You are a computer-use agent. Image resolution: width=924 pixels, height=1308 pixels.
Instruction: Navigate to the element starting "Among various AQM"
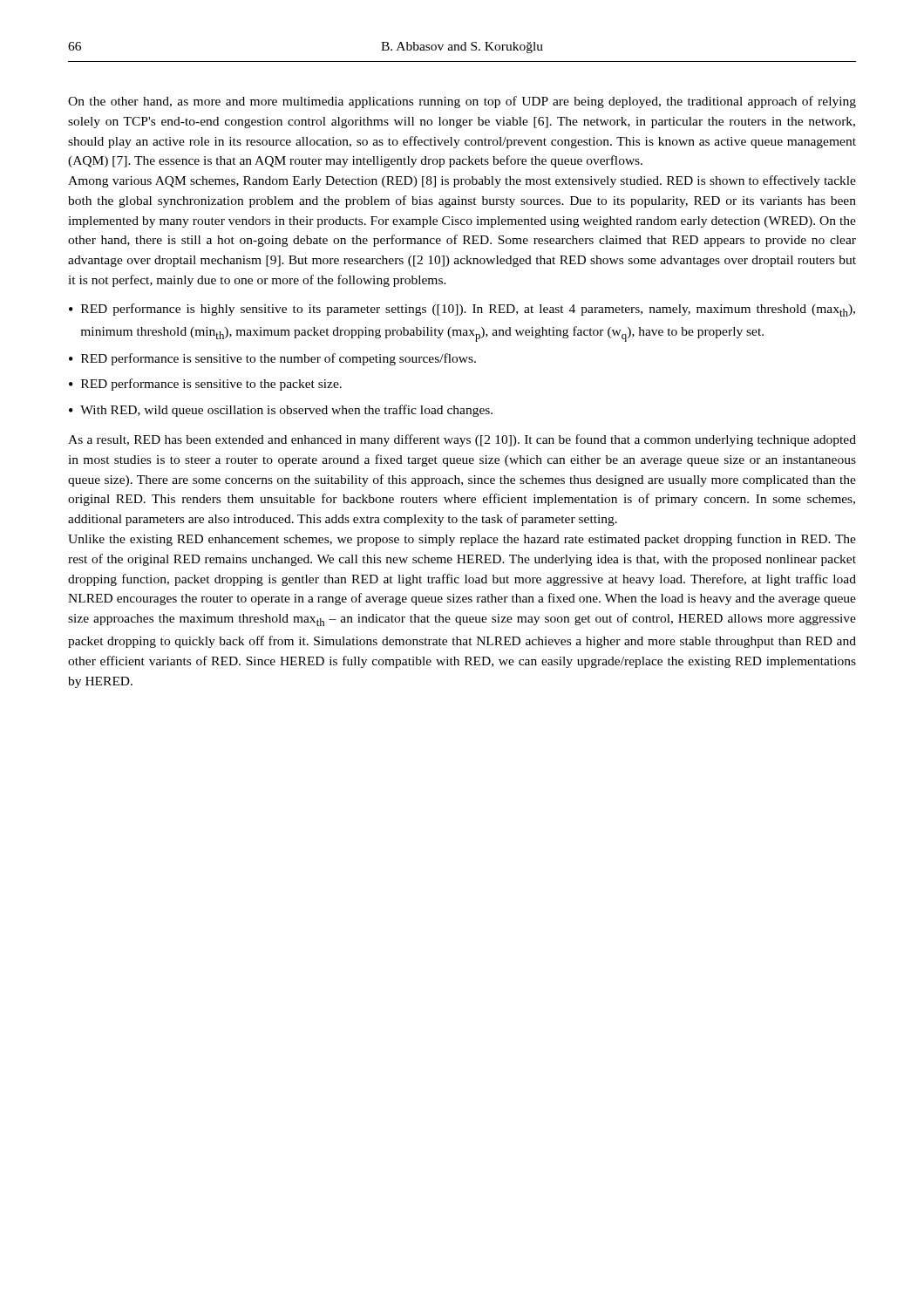(462, 230)
